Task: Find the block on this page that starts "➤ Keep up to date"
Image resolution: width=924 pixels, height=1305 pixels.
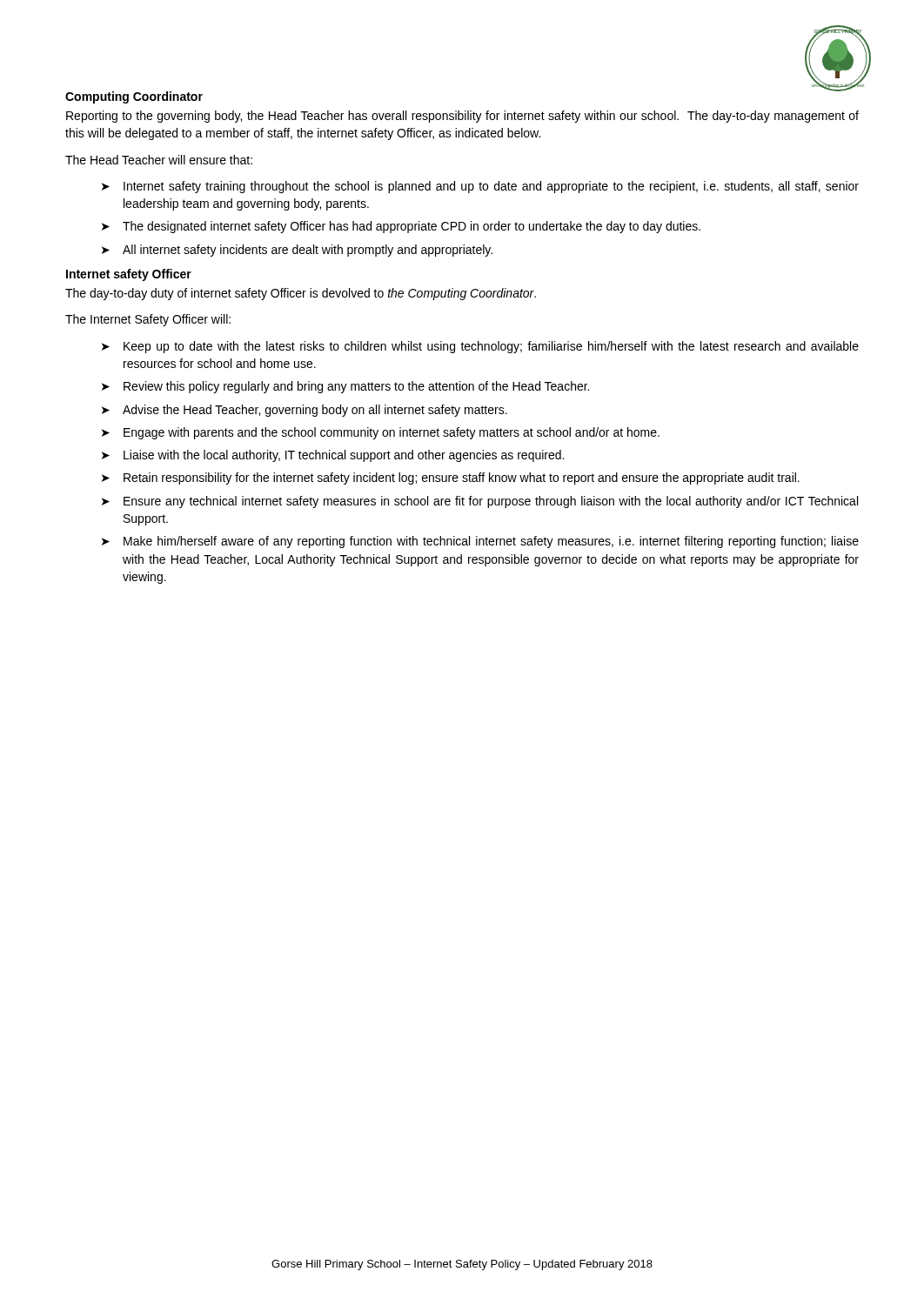Action: point(479,355)
